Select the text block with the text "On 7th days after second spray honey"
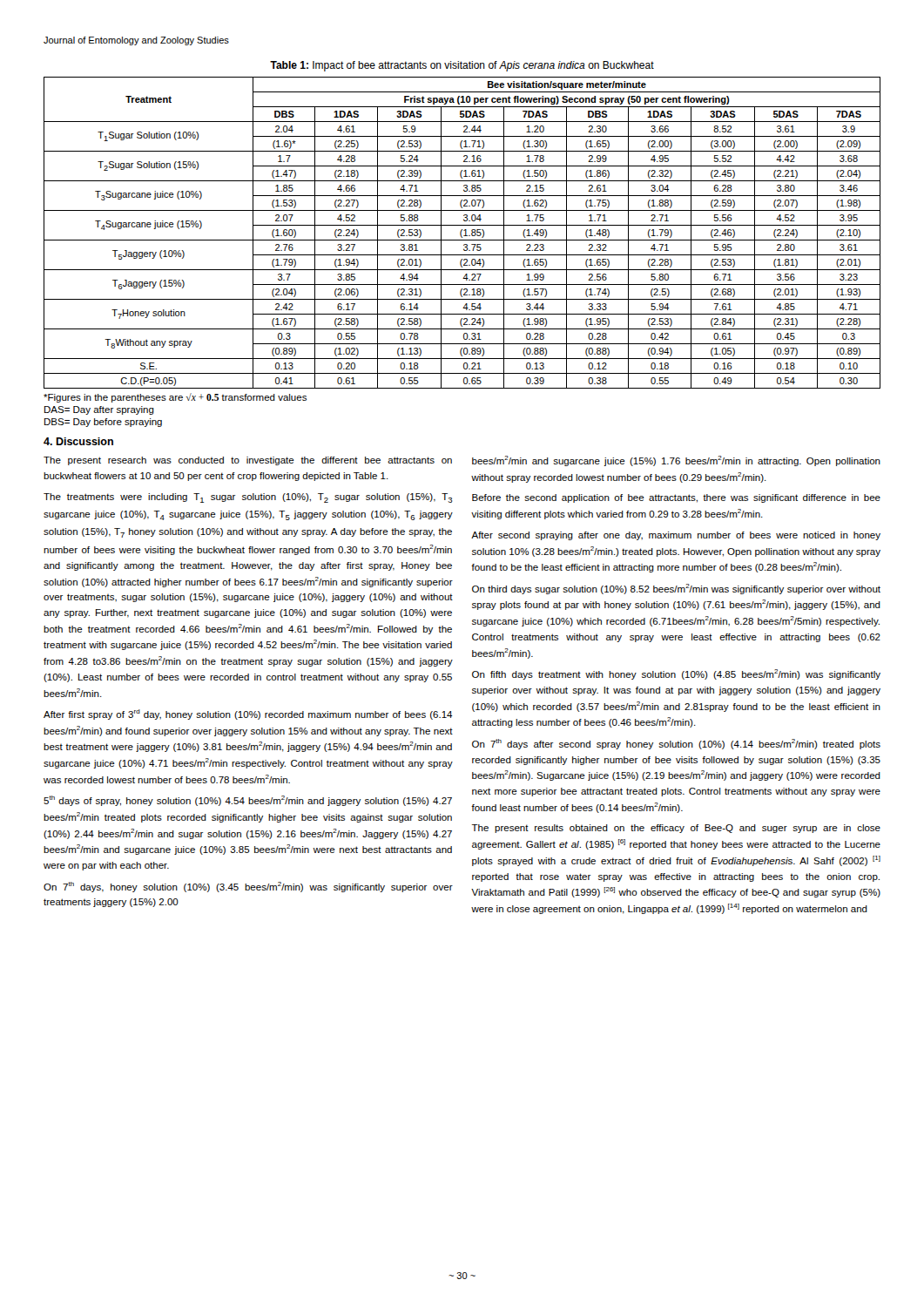924x1307 pixels. pos(676,775)
